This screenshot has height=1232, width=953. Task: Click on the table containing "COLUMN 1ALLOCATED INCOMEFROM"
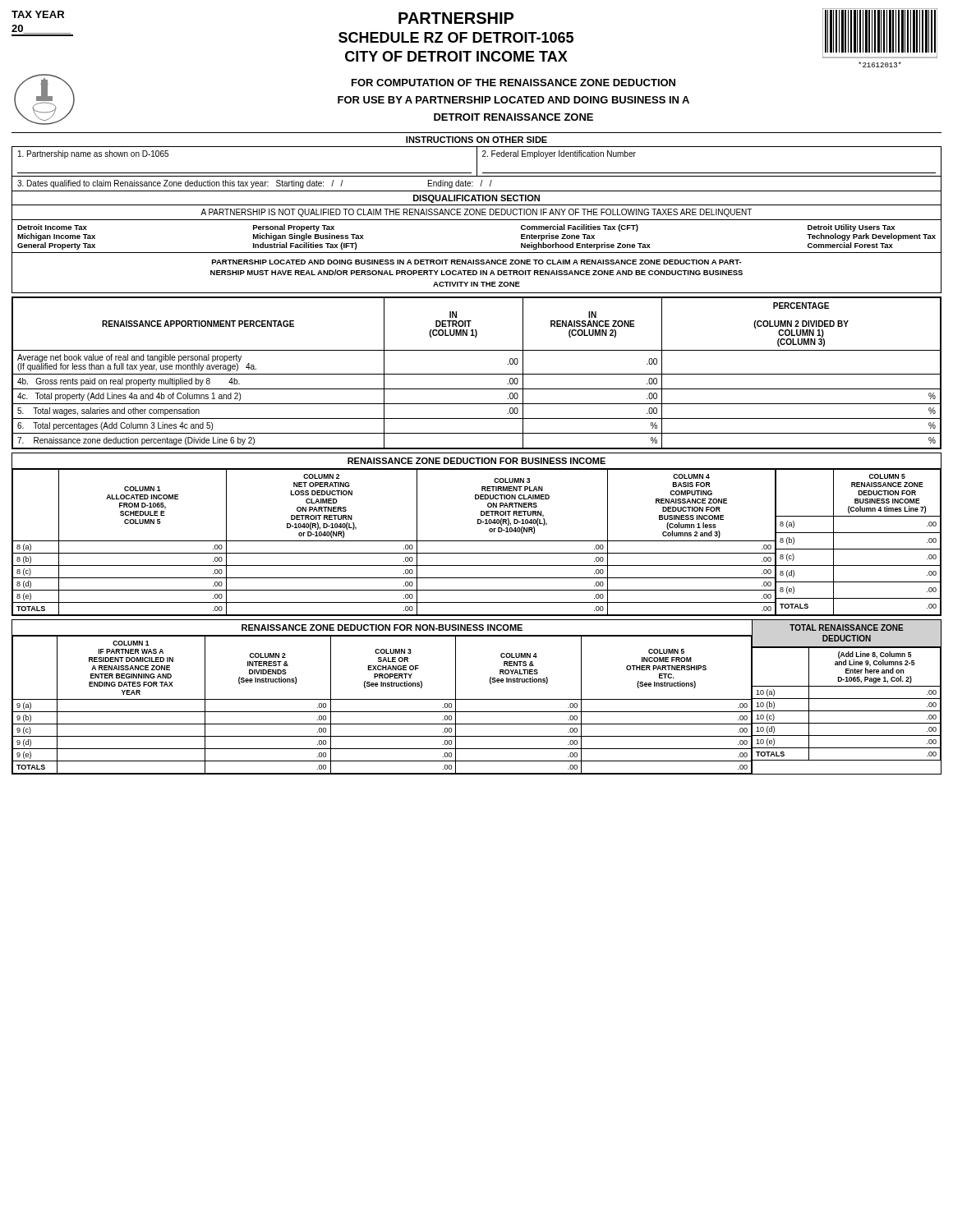pyautogui.click(x=394, y=542)
